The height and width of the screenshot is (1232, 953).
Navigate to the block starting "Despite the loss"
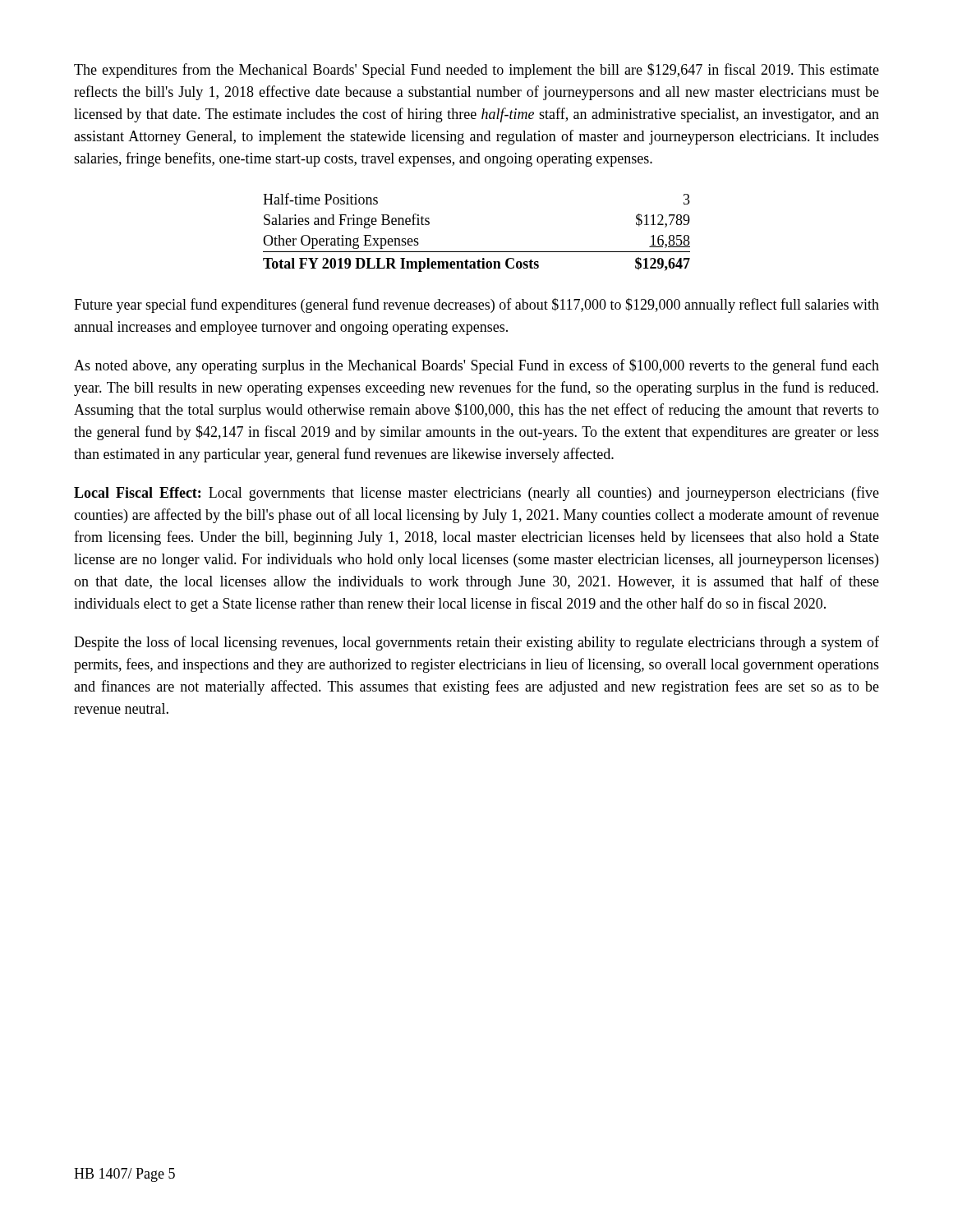(x=476, y=676)
